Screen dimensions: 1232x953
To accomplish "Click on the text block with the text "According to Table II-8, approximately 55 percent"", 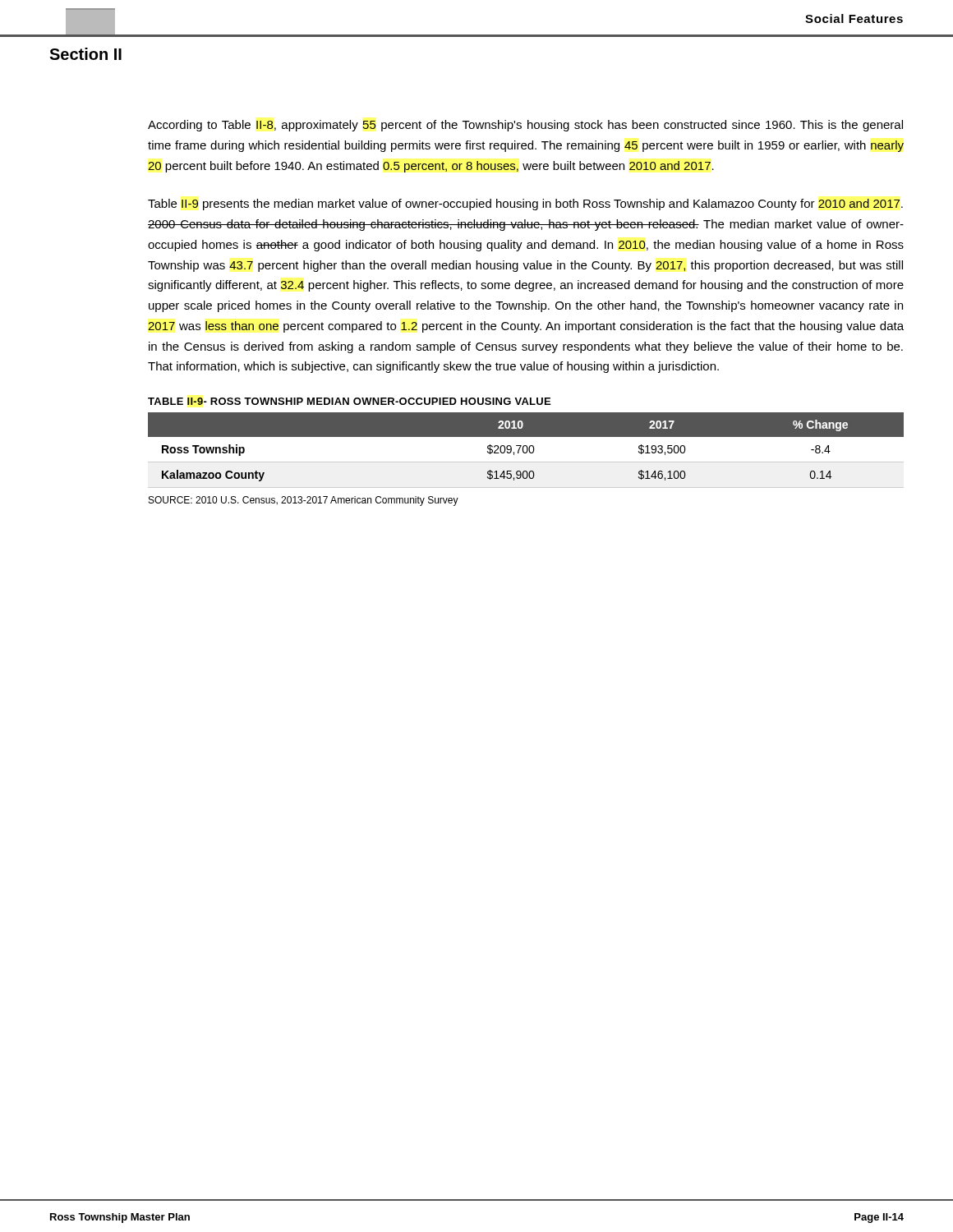I will click(526, 145).
